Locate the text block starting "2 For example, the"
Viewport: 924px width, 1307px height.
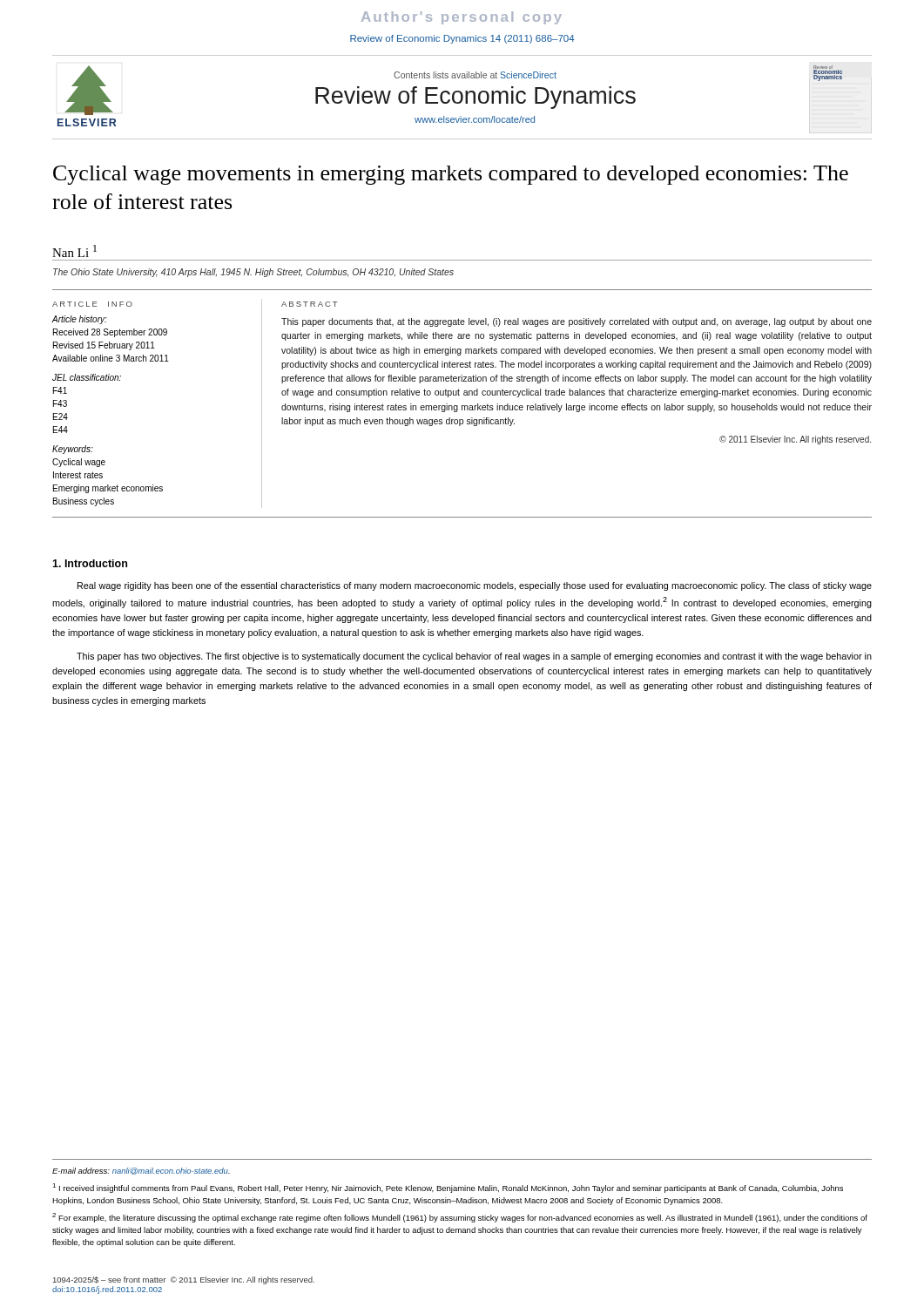460,1229
